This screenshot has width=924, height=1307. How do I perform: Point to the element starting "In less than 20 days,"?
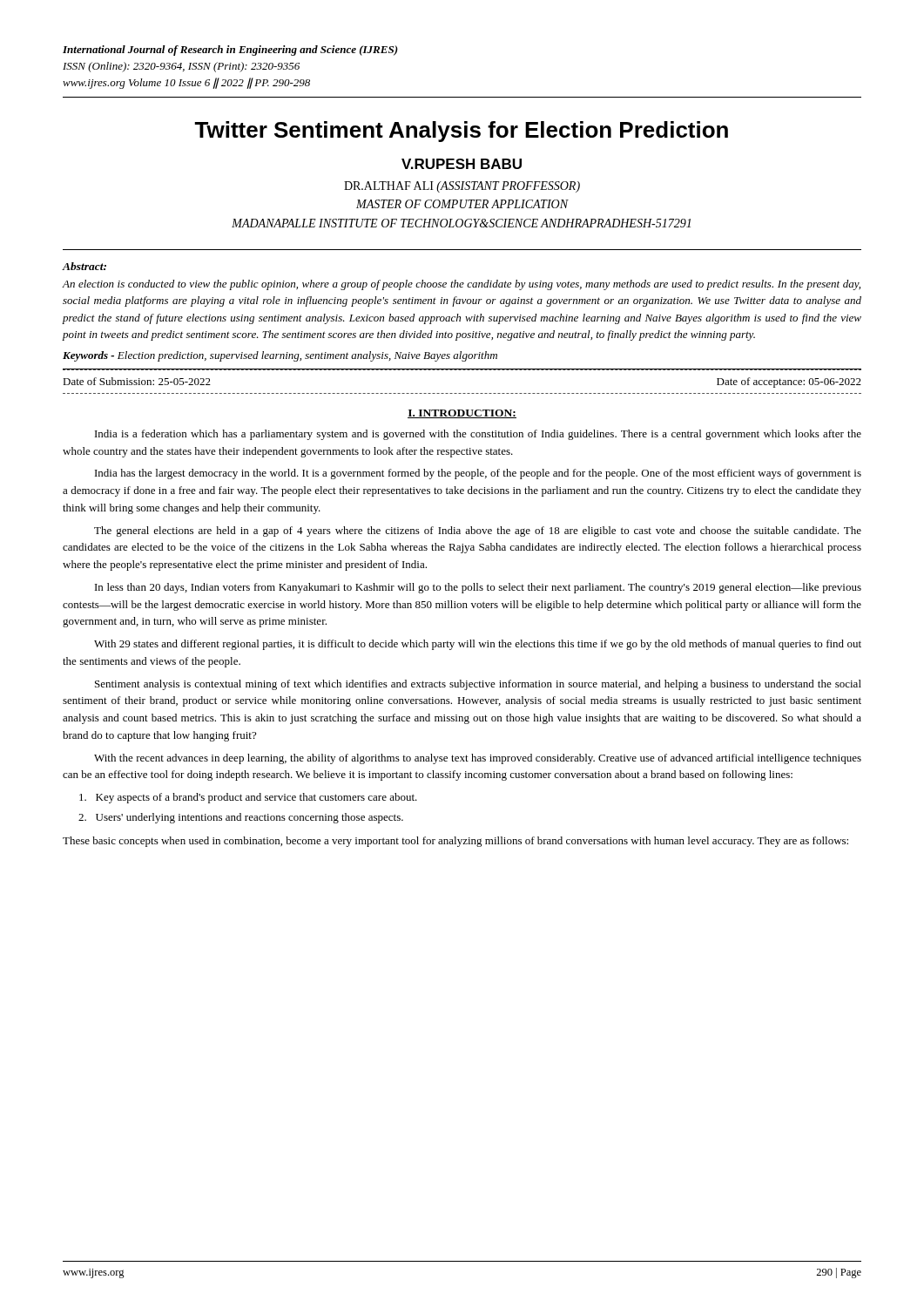coord(462,604)
